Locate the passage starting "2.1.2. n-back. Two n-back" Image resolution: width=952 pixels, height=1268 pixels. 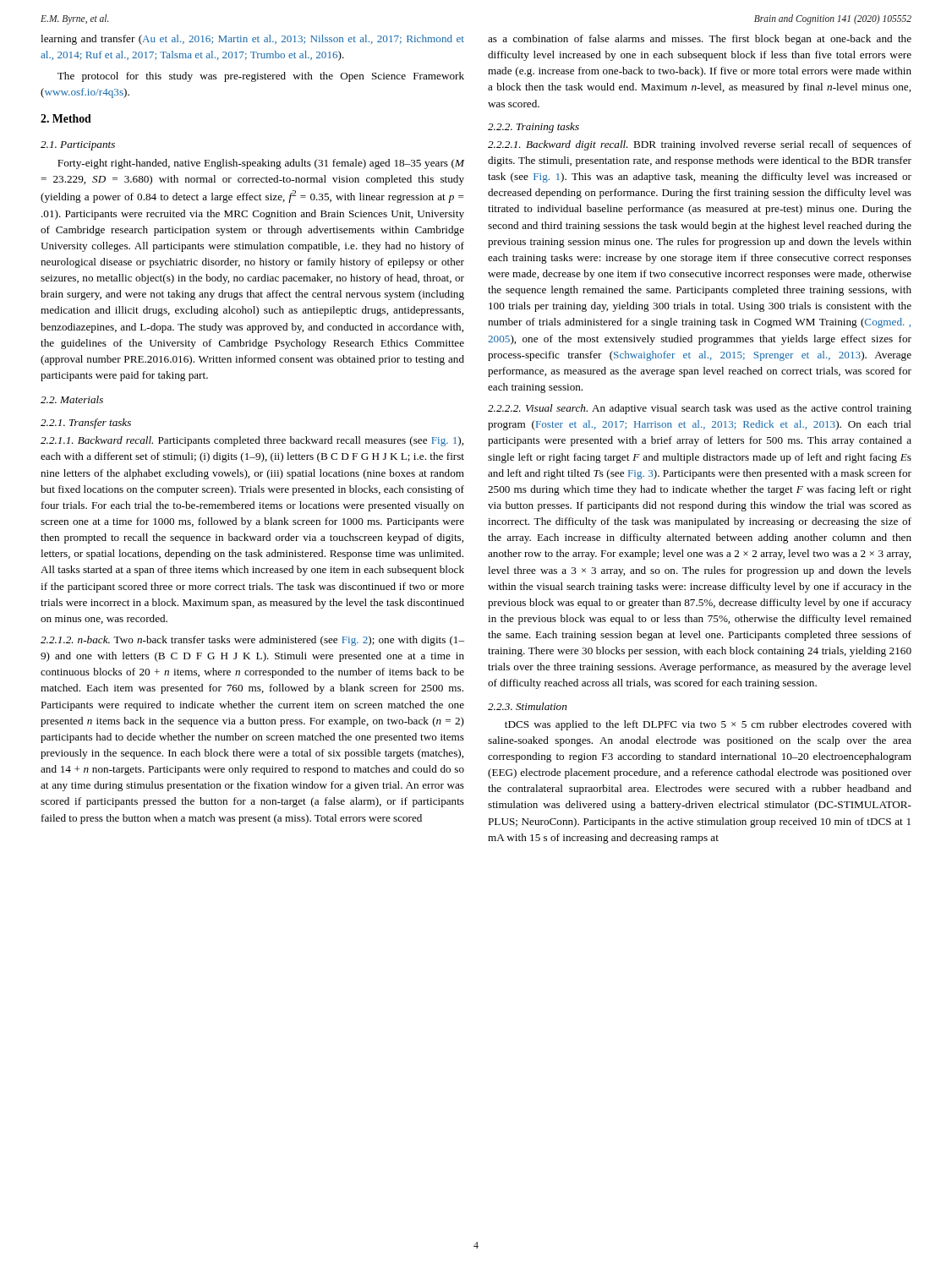[x=252, y=729]
